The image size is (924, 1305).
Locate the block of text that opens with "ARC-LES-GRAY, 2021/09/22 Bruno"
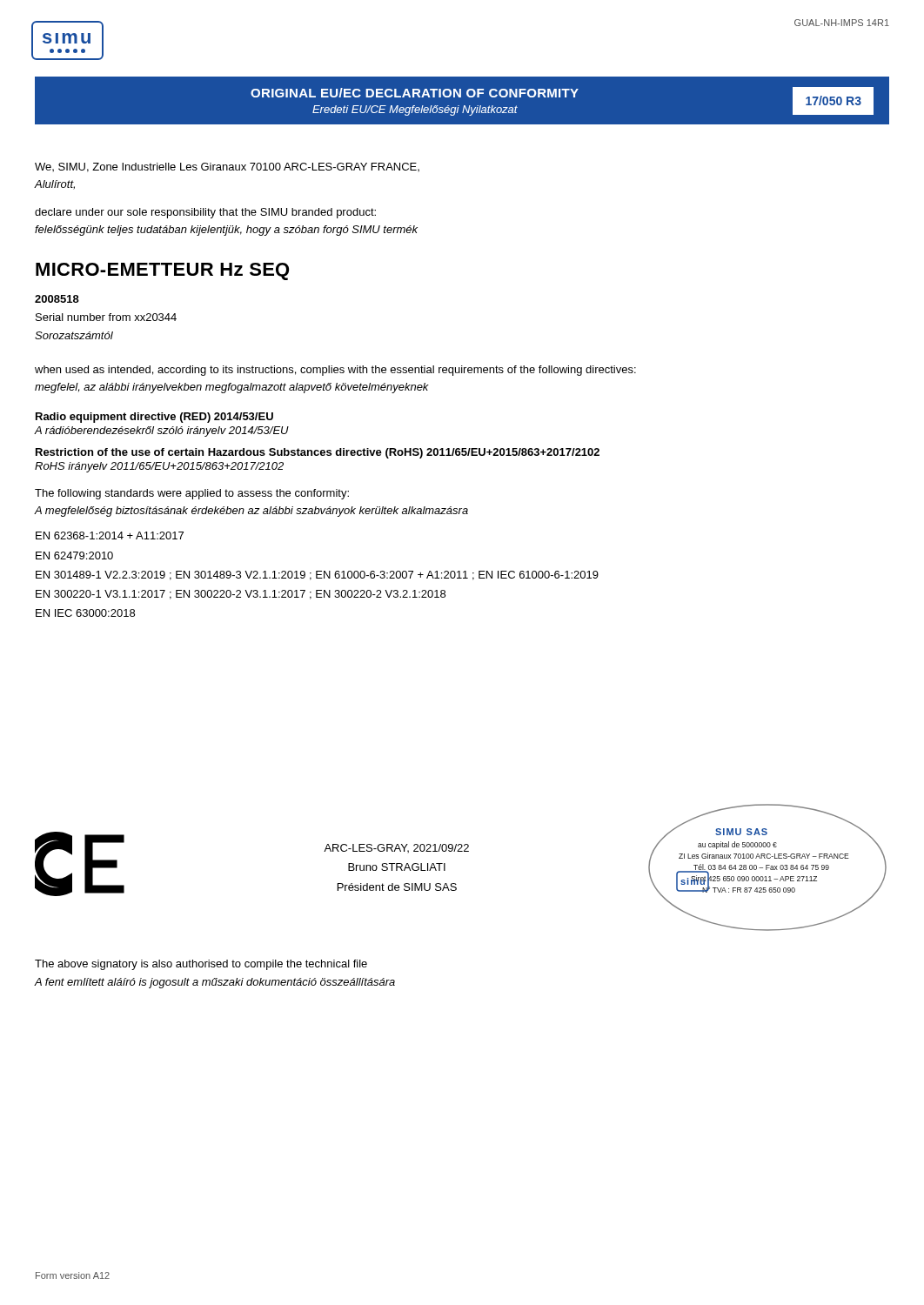pos(397,867)
